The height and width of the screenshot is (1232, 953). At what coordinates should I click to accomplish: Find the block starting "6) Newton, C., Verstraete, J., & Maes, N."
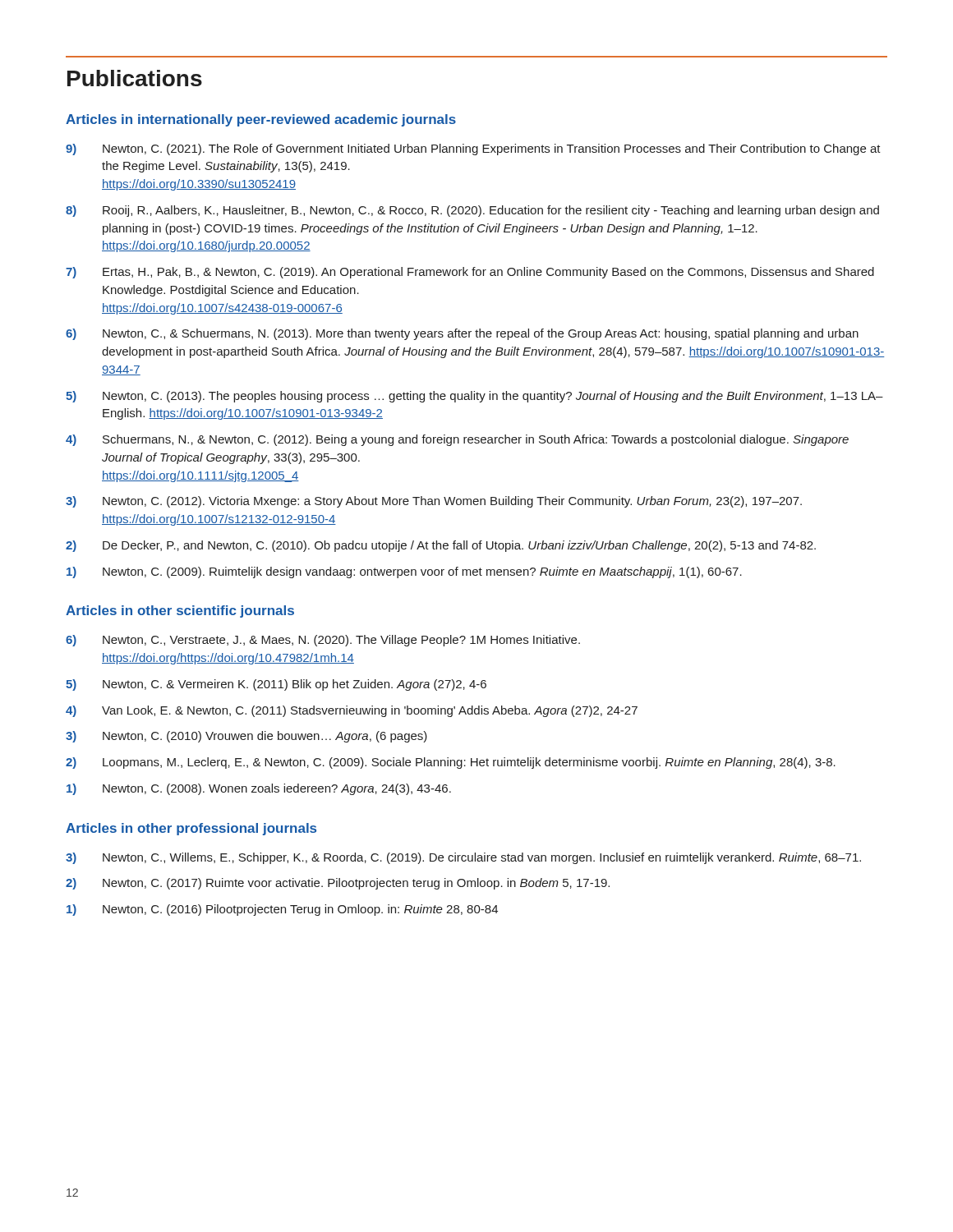476,649
